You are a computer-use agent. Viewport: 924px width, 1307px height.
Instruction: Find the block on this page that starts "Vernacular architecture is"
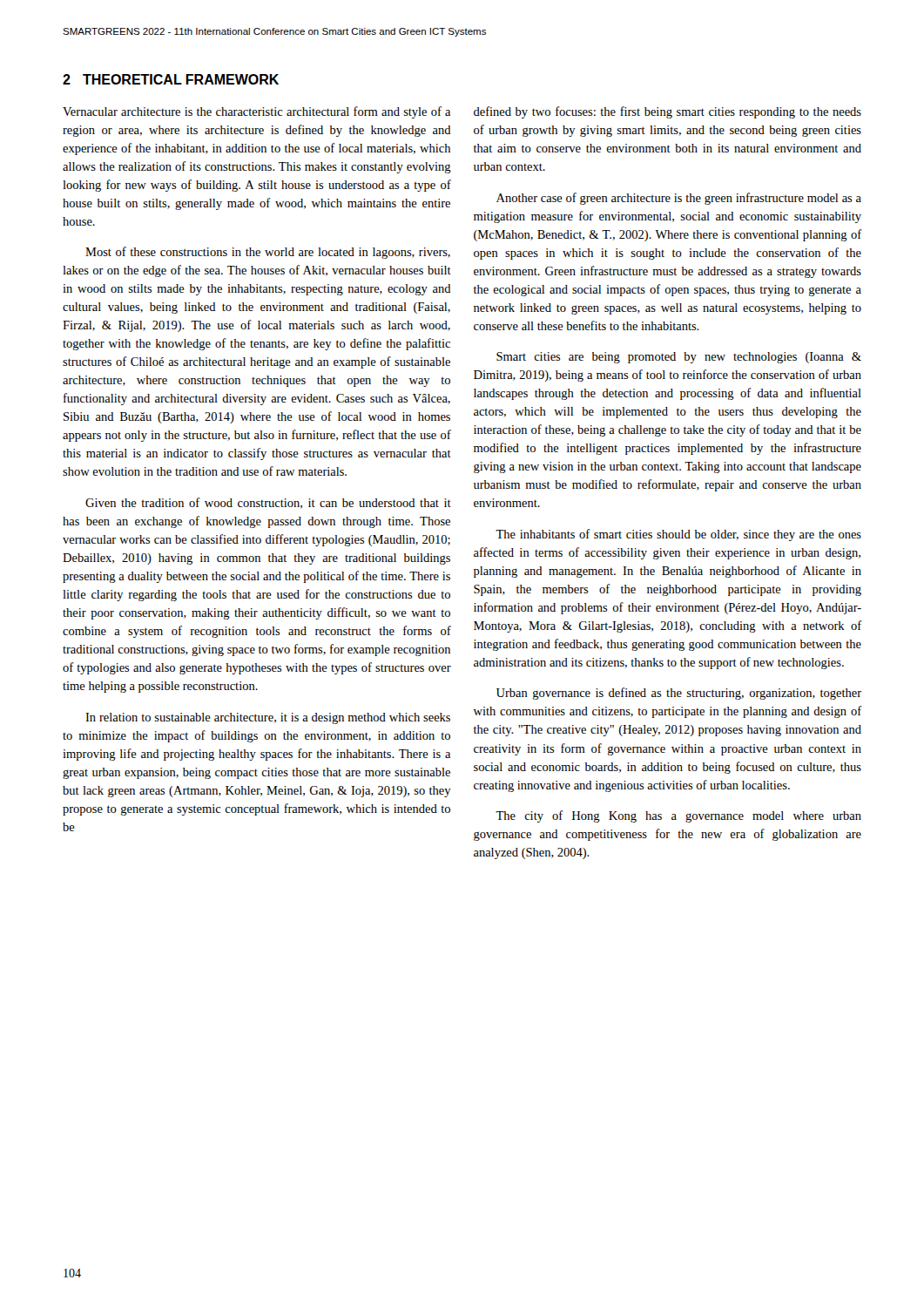(257, 167)
